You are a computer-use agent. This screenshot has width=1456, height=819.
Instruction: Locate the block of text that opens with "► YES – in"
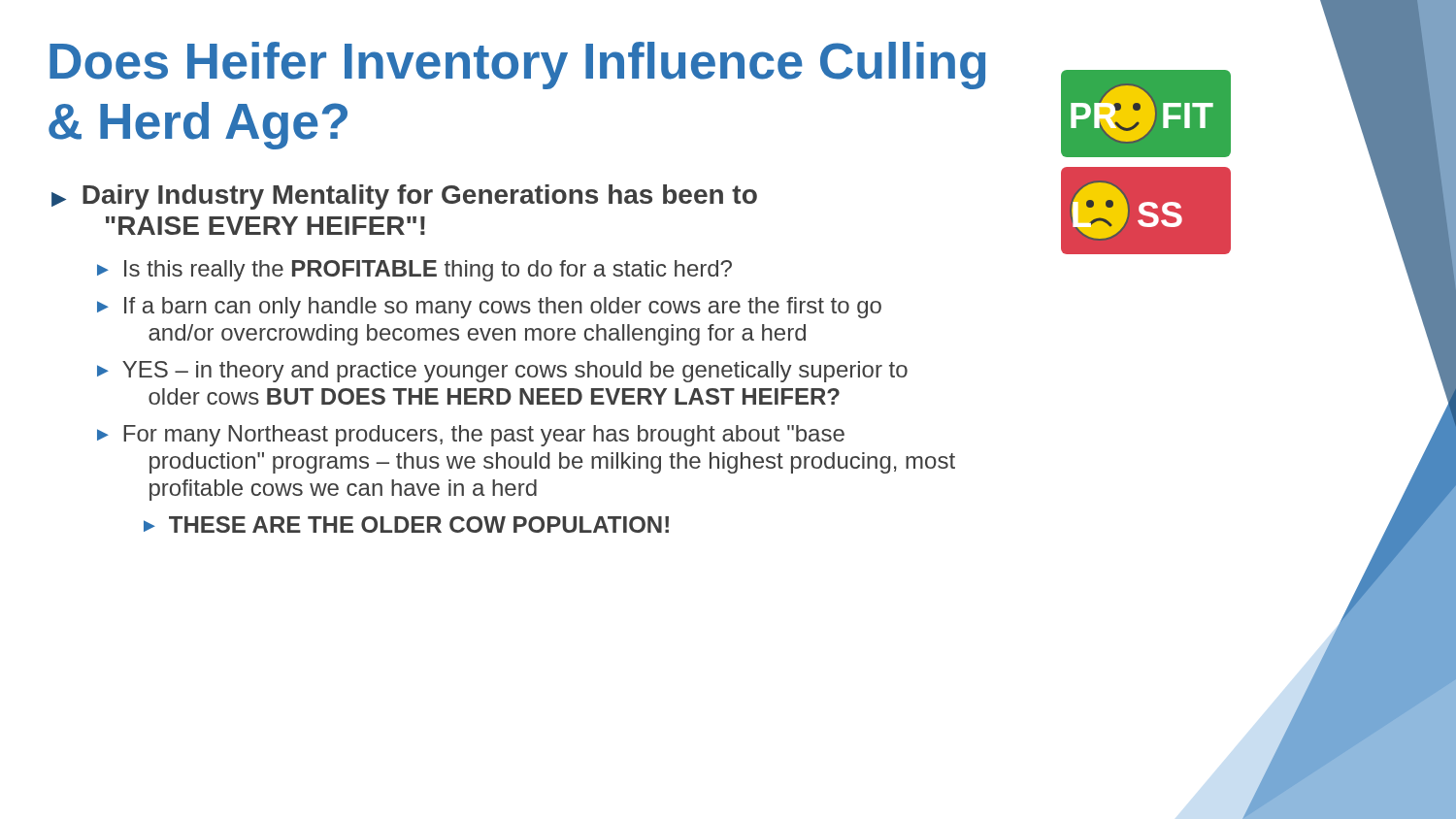pos(501,383)
